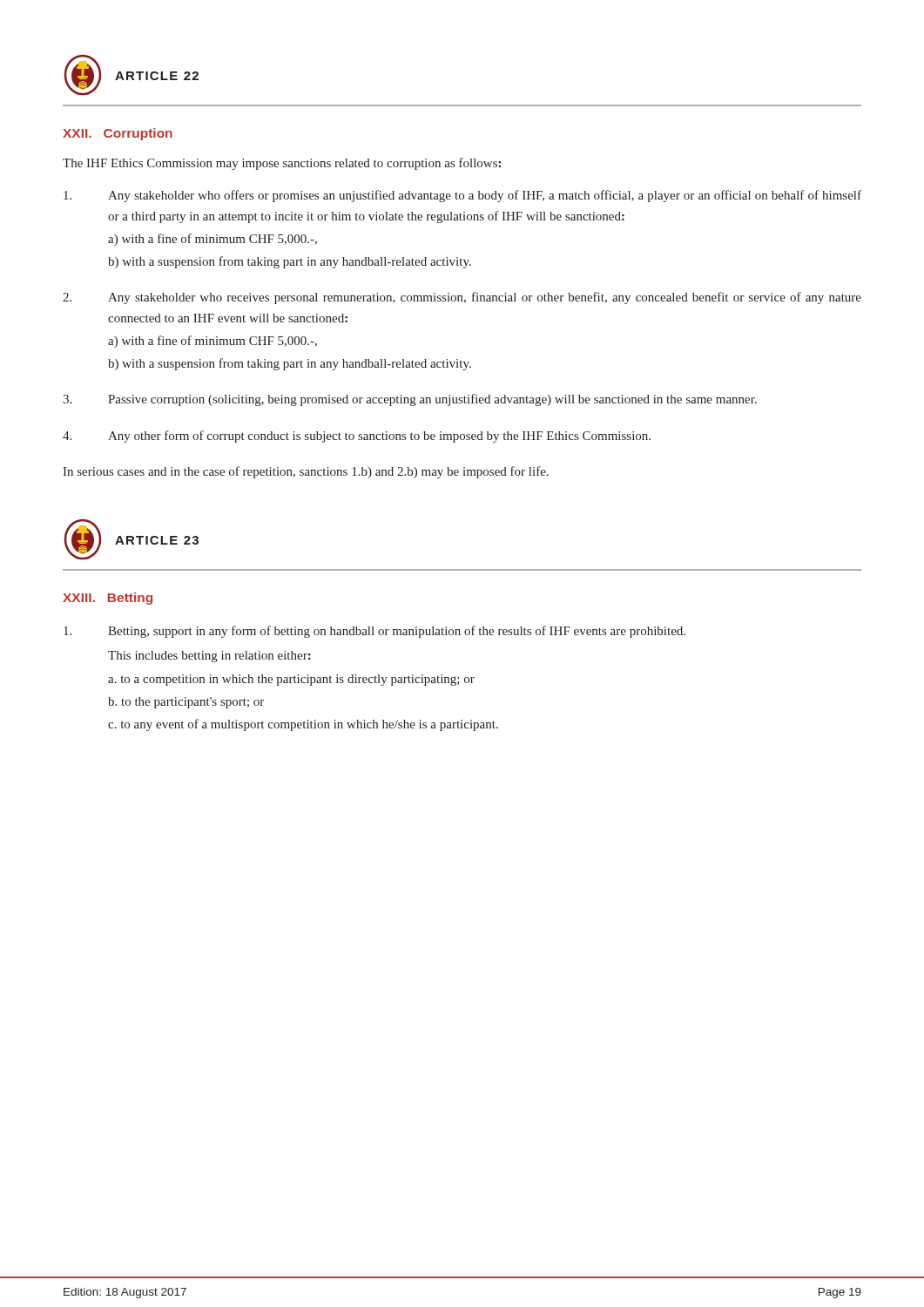Click the passage that begins "Any stakeholder who offers"

click(x=462, y=229)
